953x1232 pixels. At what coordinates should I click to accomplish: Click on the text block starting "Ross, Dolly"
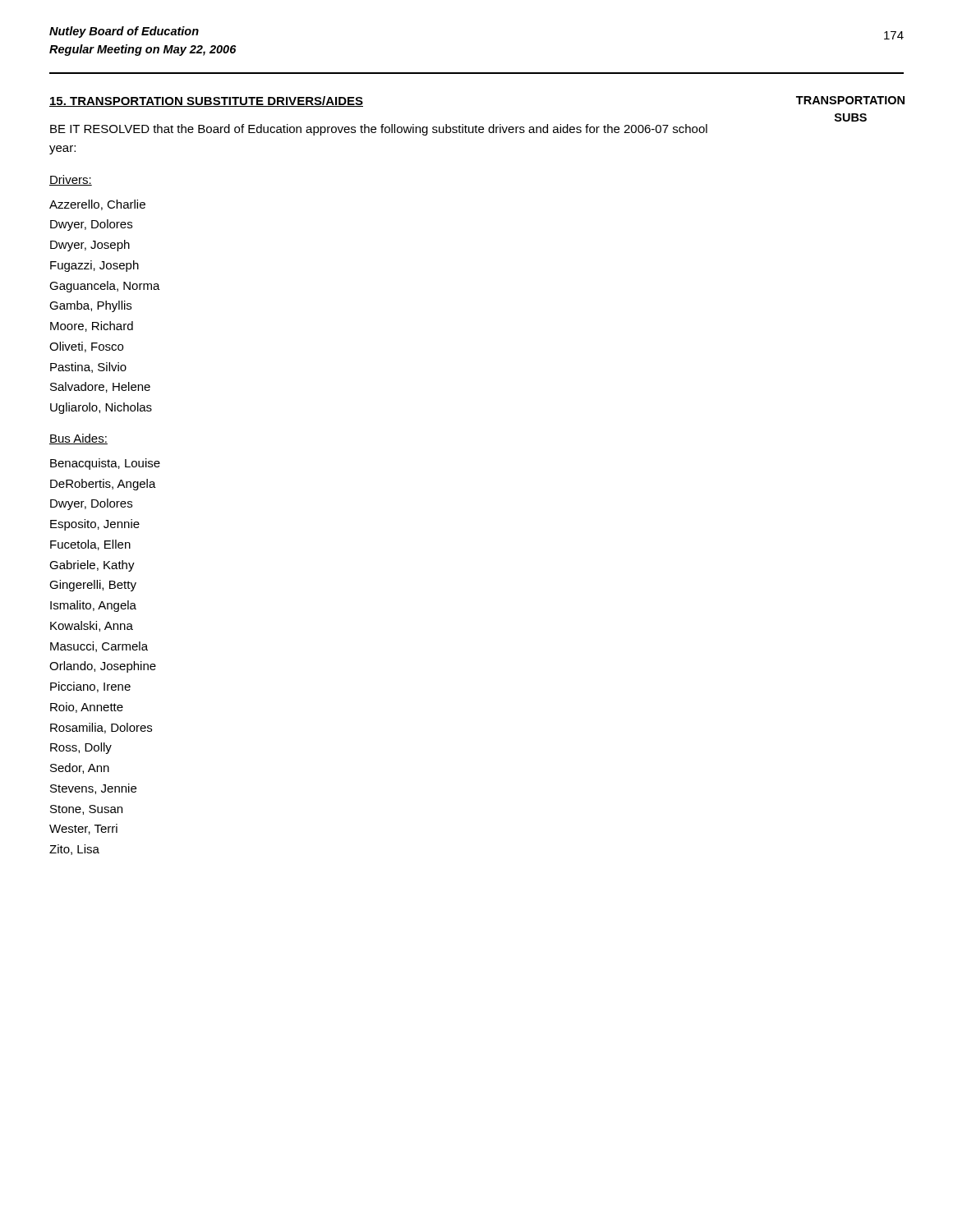coord(80,747)
